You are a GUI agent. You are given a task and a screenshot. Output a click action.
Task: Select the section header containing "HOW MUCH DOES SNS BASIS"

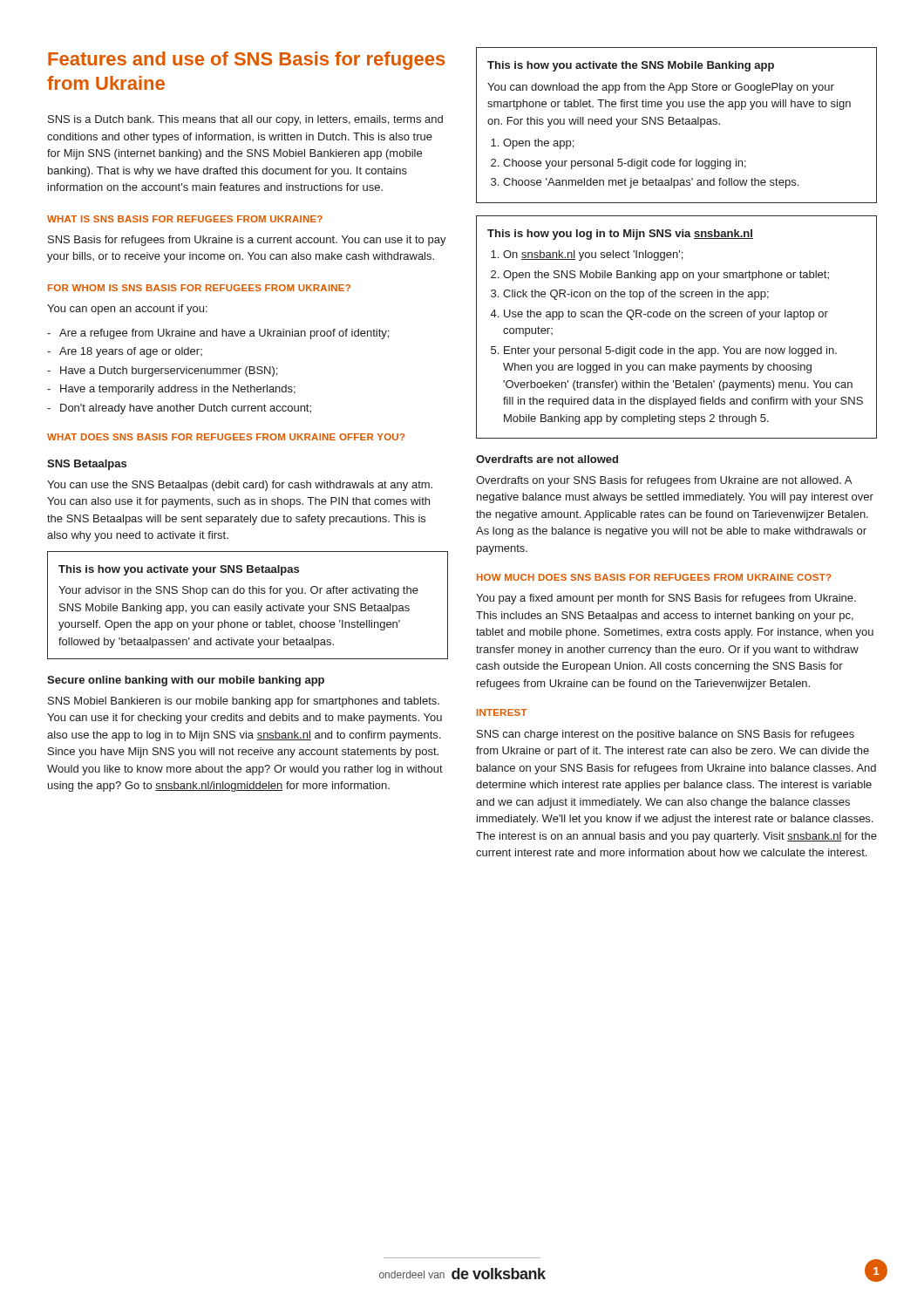point(676,578)
